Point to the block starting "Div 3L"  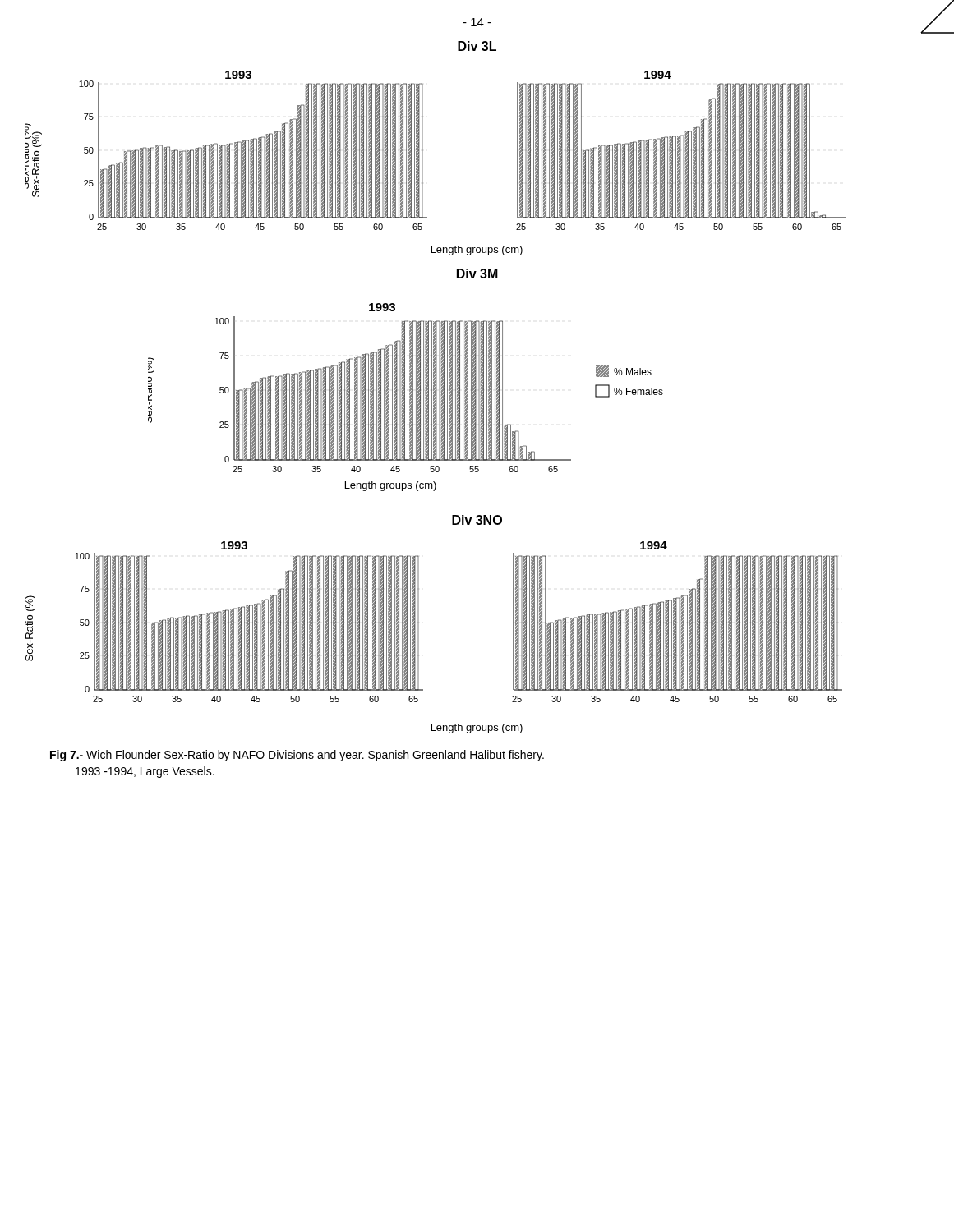pyautogui.click(x=477, y=46)
